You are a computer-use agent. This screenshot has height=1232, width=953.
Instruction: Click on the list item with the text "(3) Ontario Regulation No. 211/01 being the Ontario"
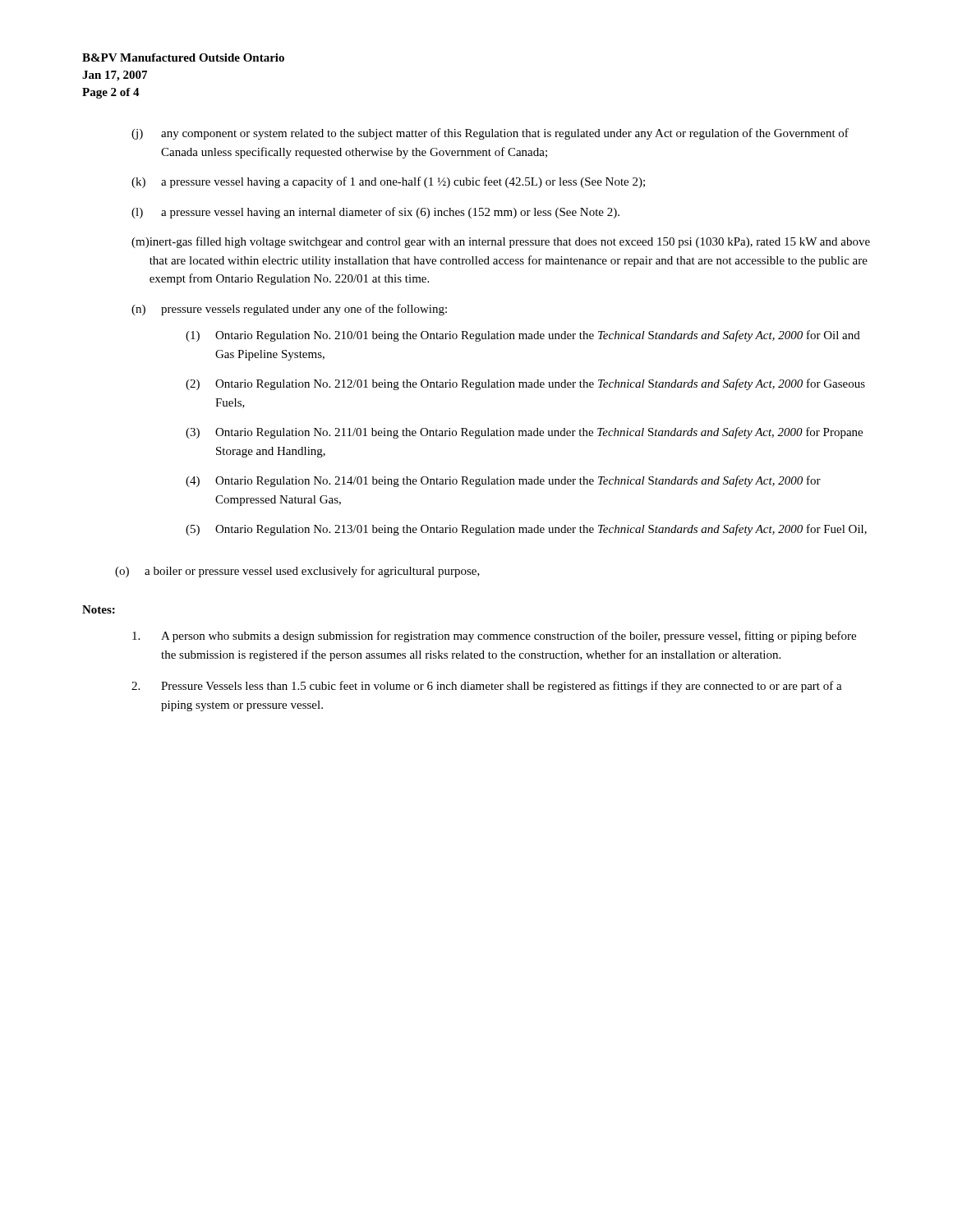point(528,441)
